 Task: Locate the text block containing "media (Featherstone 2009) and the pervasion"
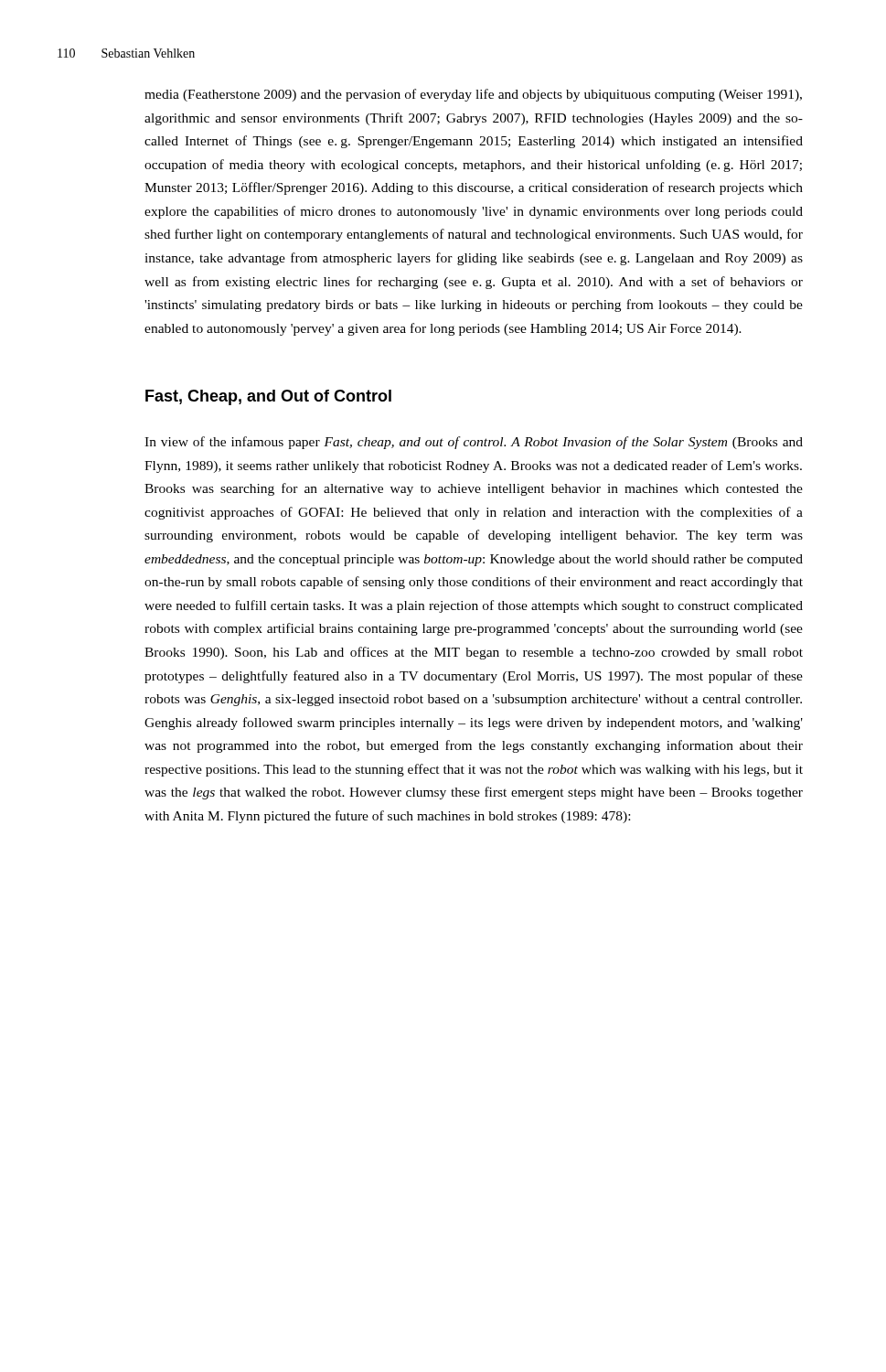tap(474, 211)
